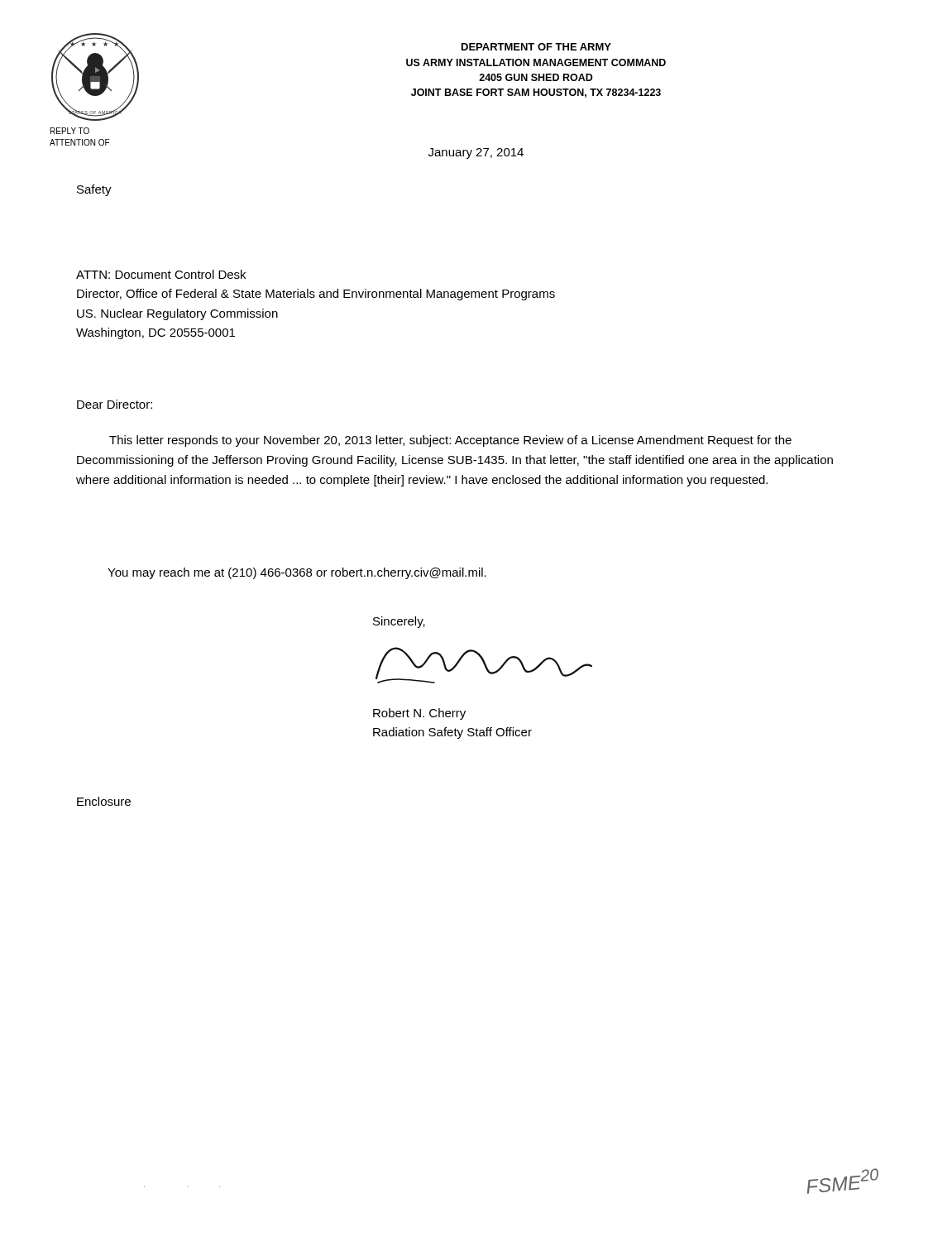Screen dimensions: 1241x952
Task: Locate the text starting "You may reach"
Action: pos(297,572)
